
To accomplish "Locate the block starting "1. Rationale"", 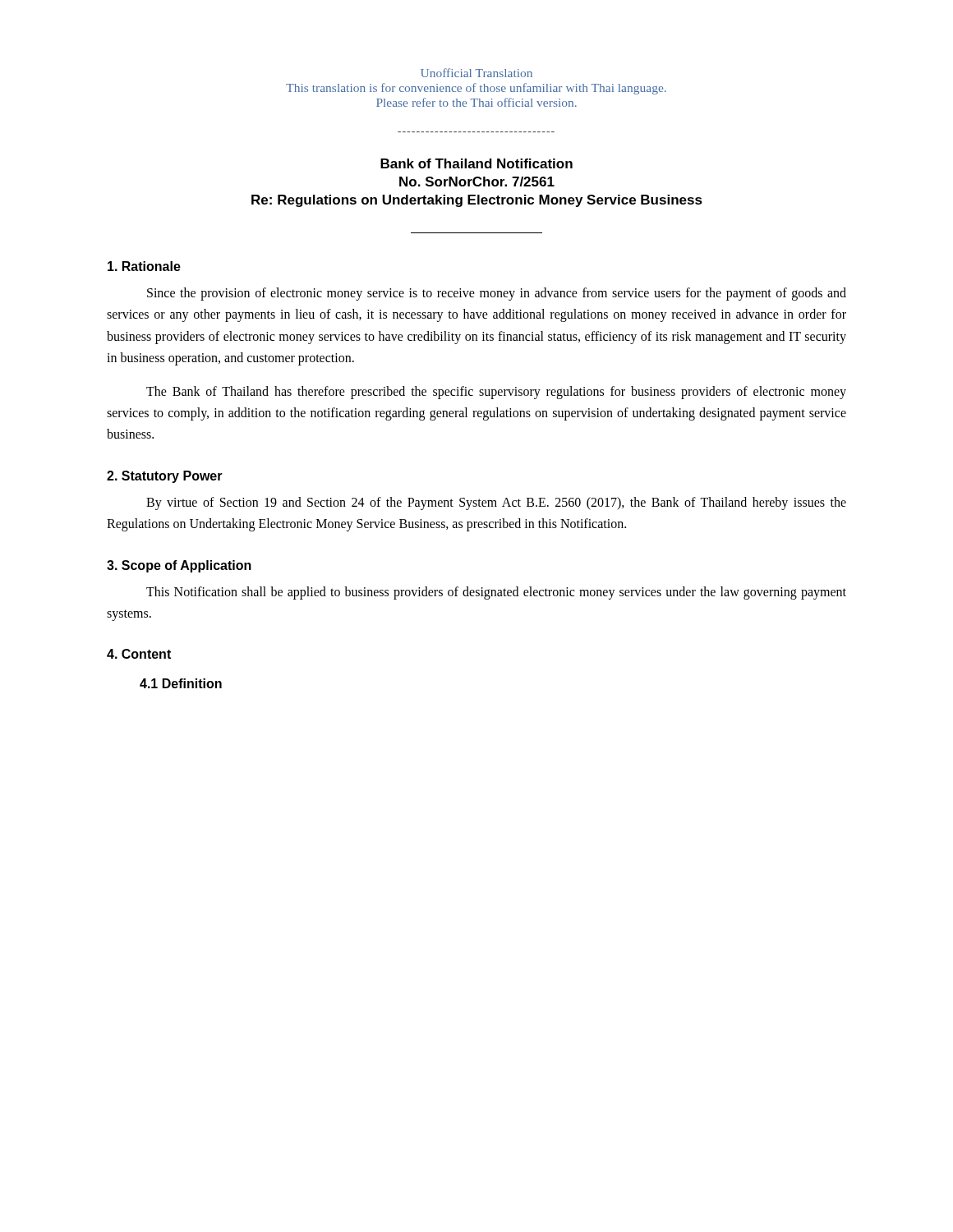I will click(144, 267).
